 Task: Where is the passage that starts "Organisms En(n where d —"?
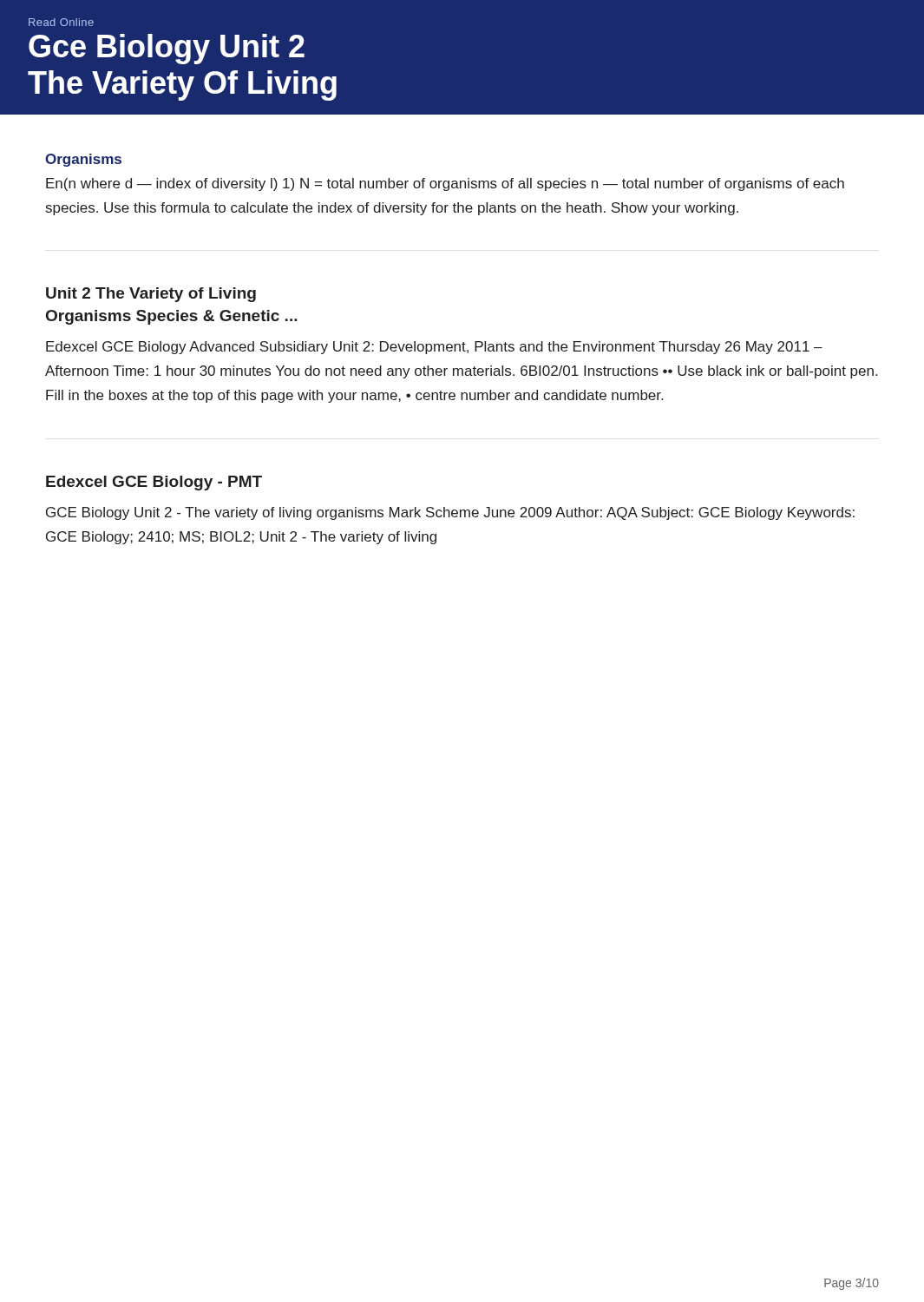click(x=445, y=184)
